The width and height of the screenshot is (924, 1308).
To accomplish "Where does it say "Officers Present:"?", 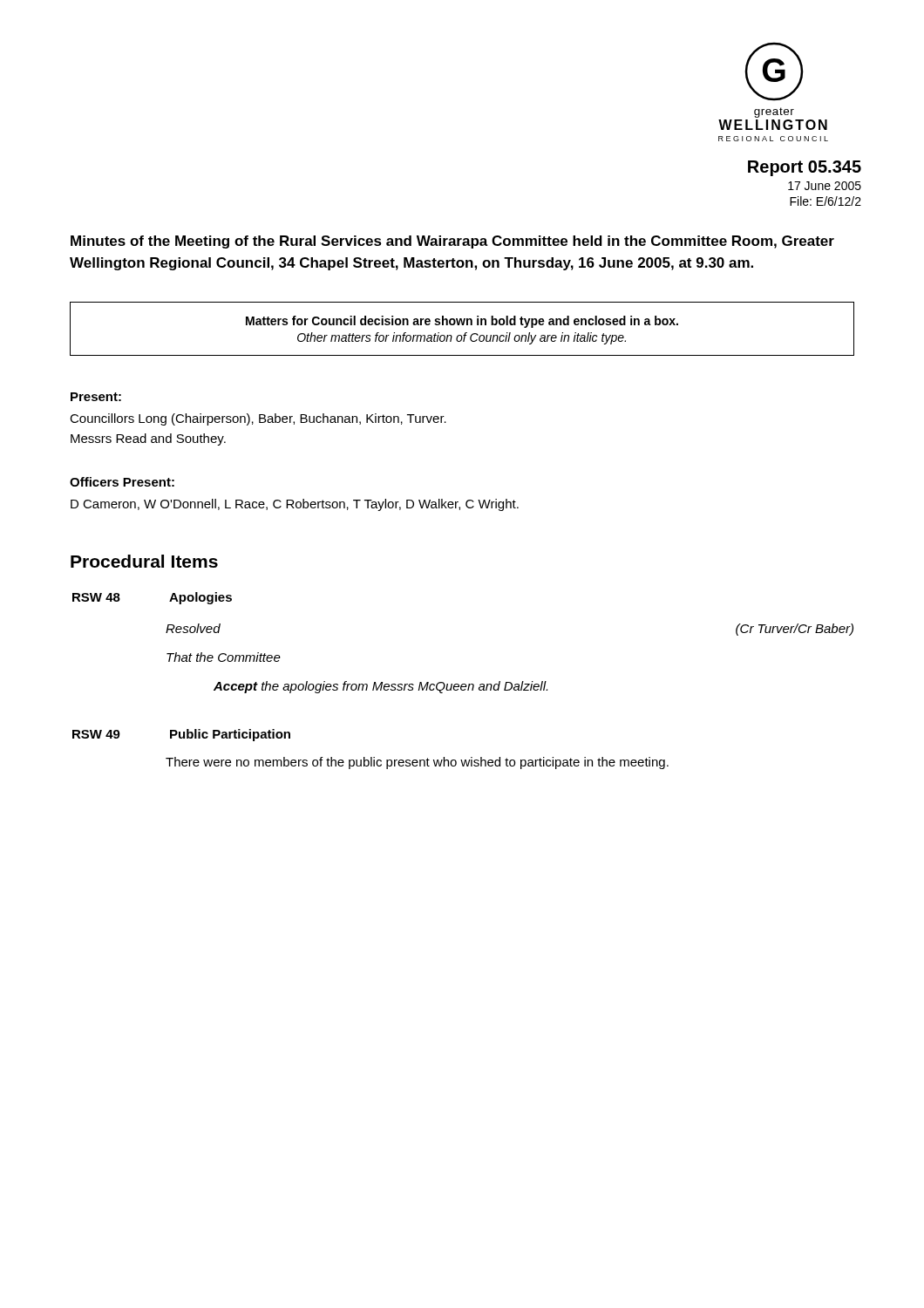I will tap(122, 482).
